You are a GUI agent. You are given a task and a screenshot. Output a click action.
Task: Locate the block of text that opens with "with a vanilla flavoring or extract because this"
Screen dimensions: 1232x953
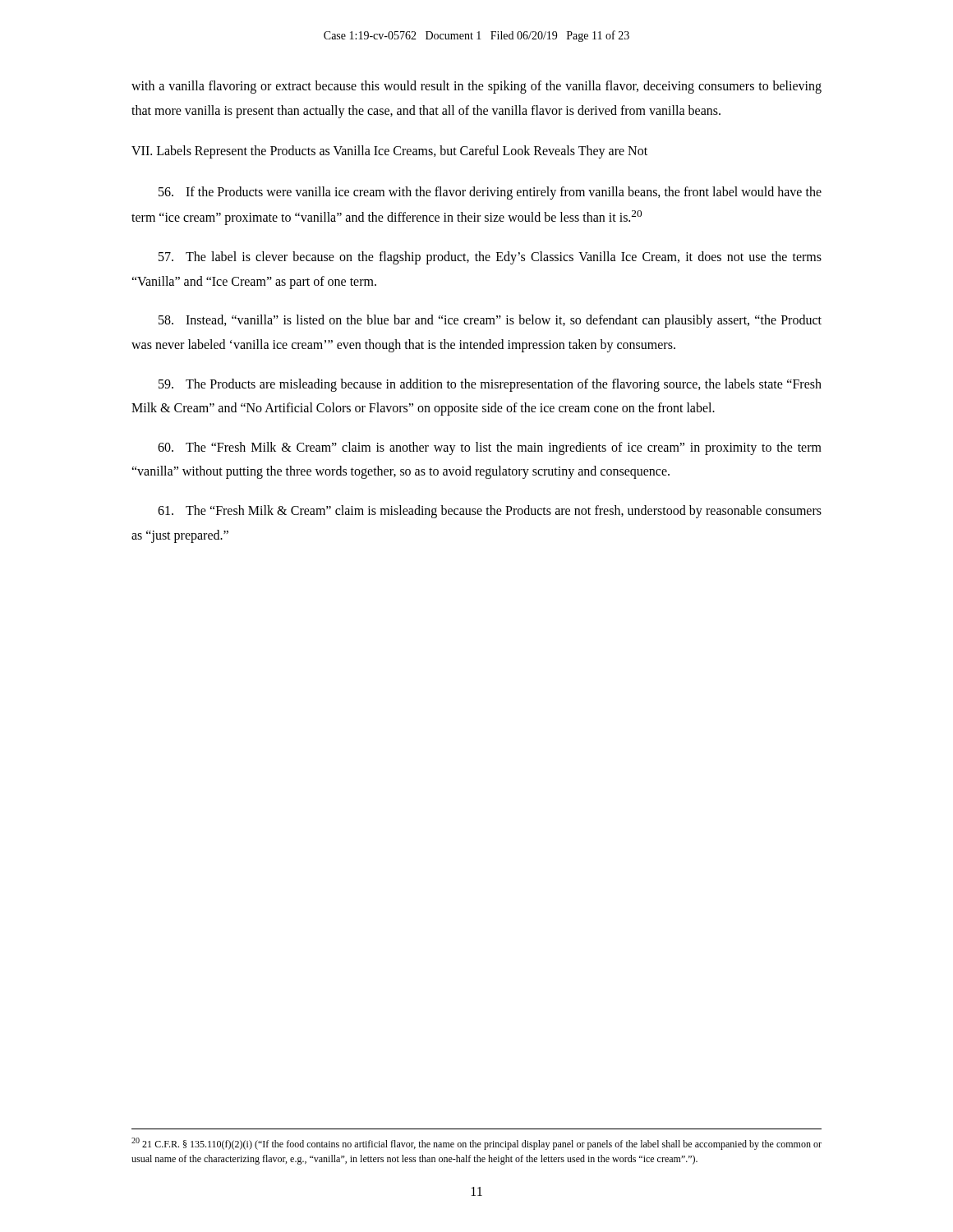tap(476, 98)
